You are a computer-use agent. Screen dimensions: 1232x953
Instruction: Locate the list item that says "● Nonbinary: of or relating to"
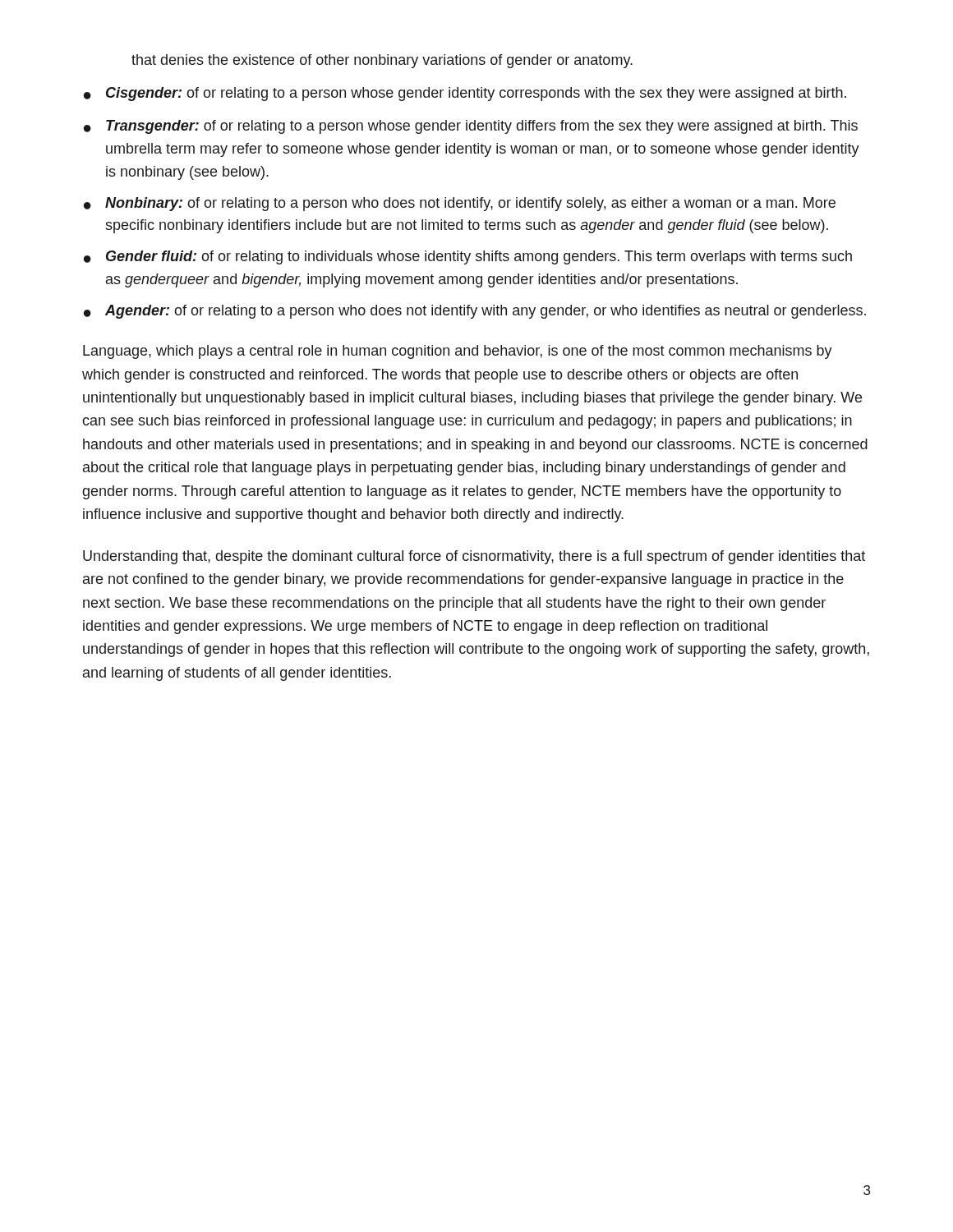pos(476,215)
